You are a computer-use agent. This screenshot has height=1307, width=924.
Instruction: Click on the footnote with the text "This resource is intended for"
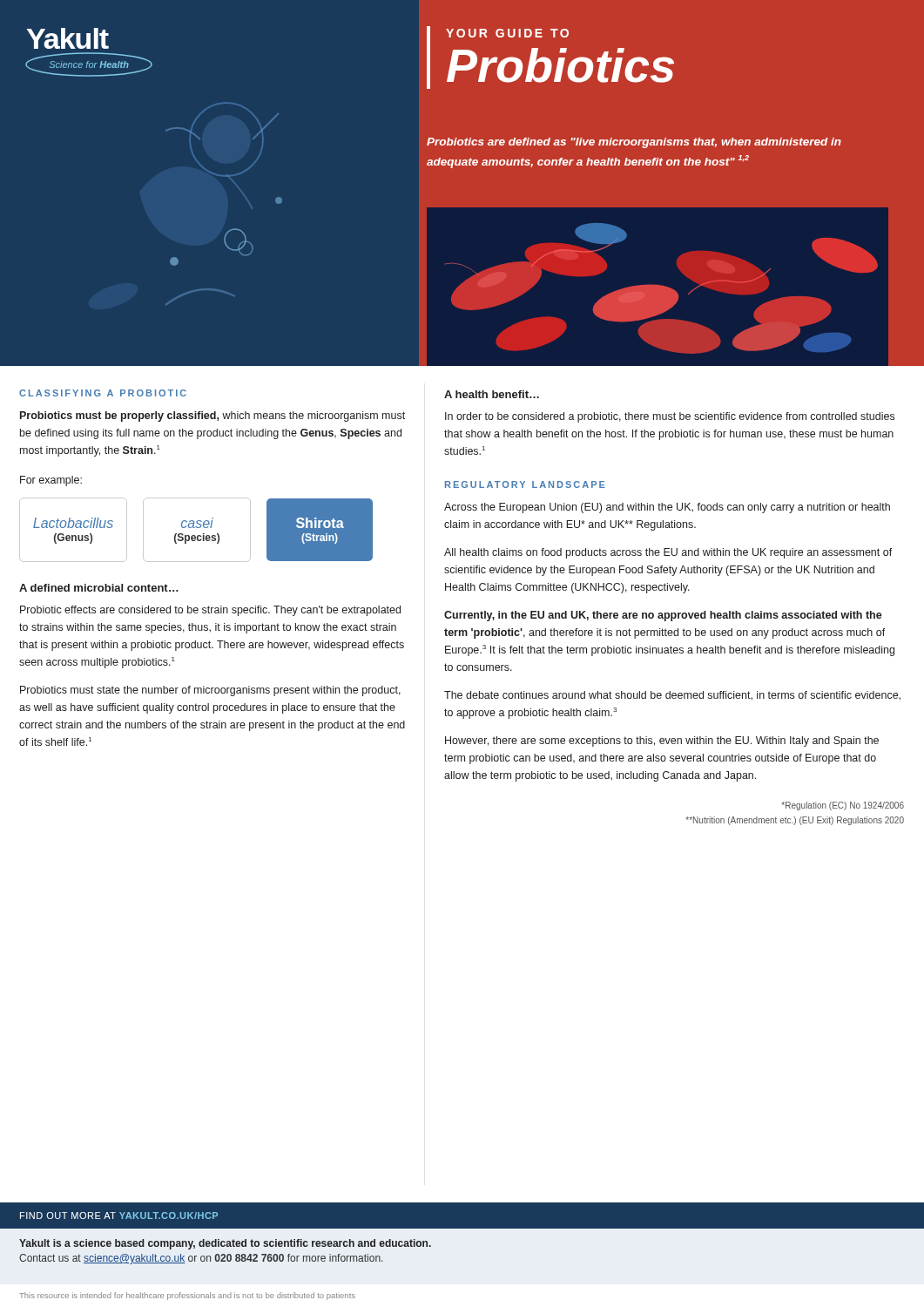pyautogui.click(x=187, y=1295)
